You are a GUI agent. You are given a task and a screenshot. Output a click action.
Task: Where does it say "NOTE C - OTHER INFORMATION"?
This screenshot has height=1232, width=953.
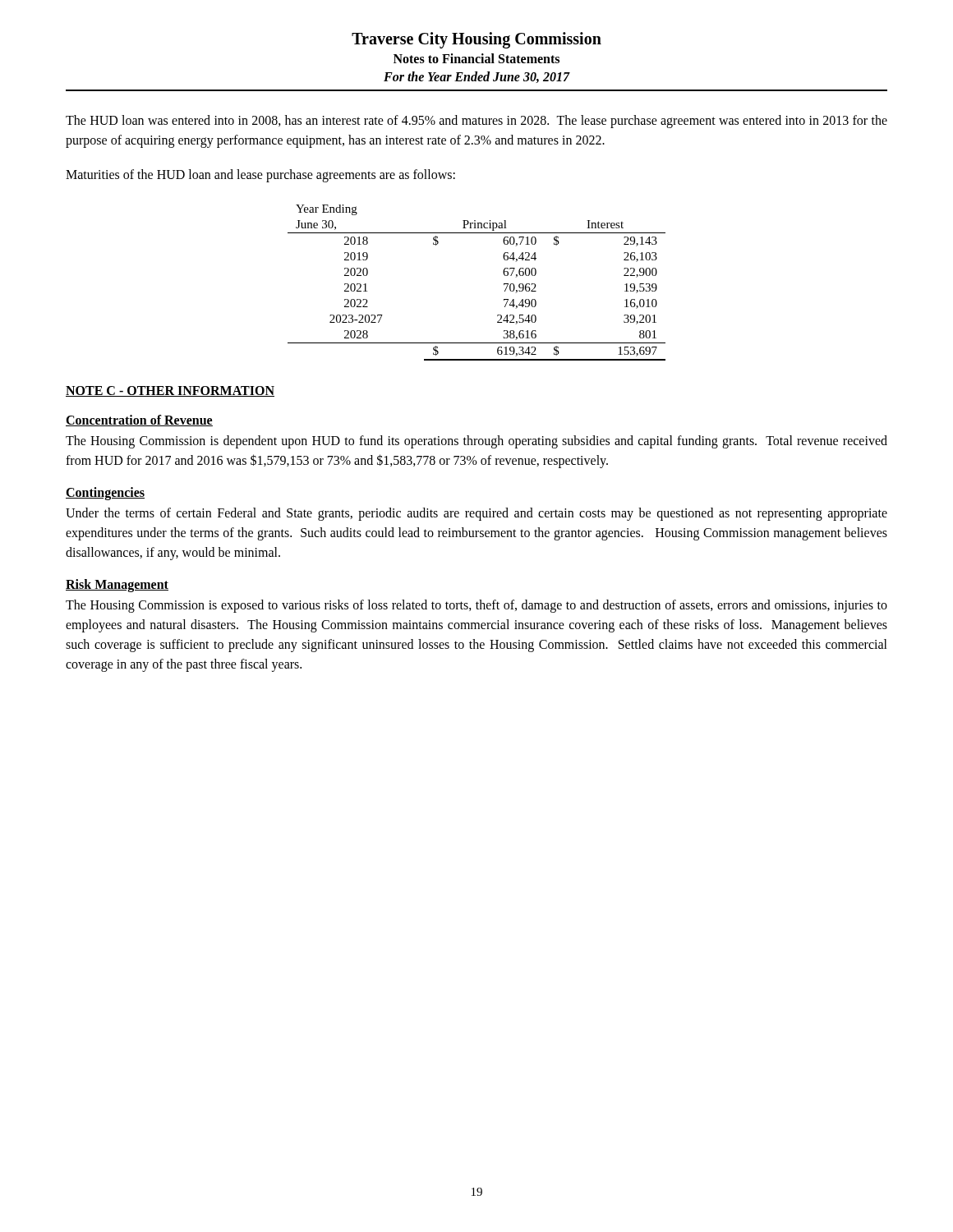click(x=170, y=391)
